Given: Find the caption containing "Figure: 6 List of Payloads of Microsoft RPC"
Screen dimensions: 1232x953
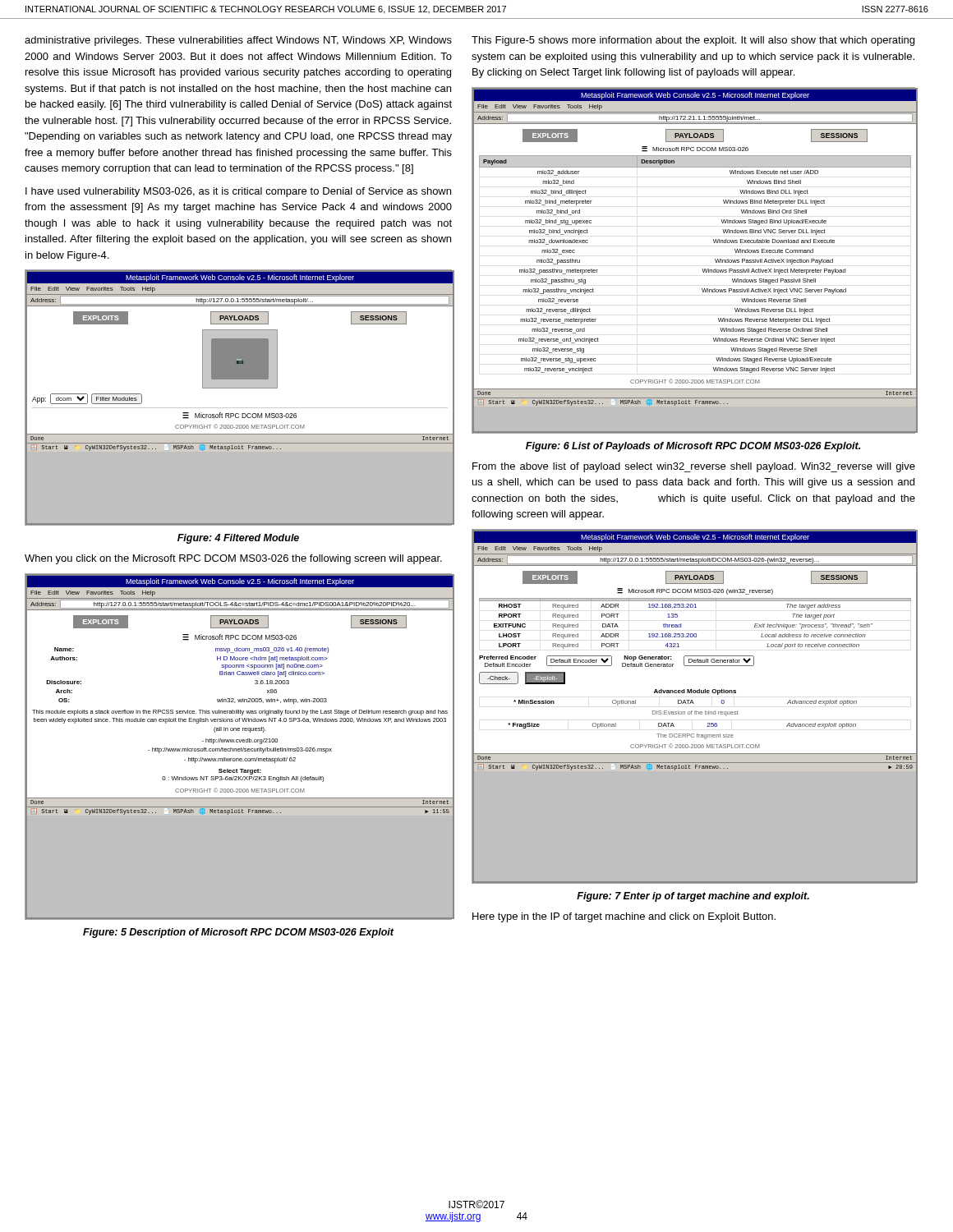Looking at the screenshot, I should (x=693, y=446).
